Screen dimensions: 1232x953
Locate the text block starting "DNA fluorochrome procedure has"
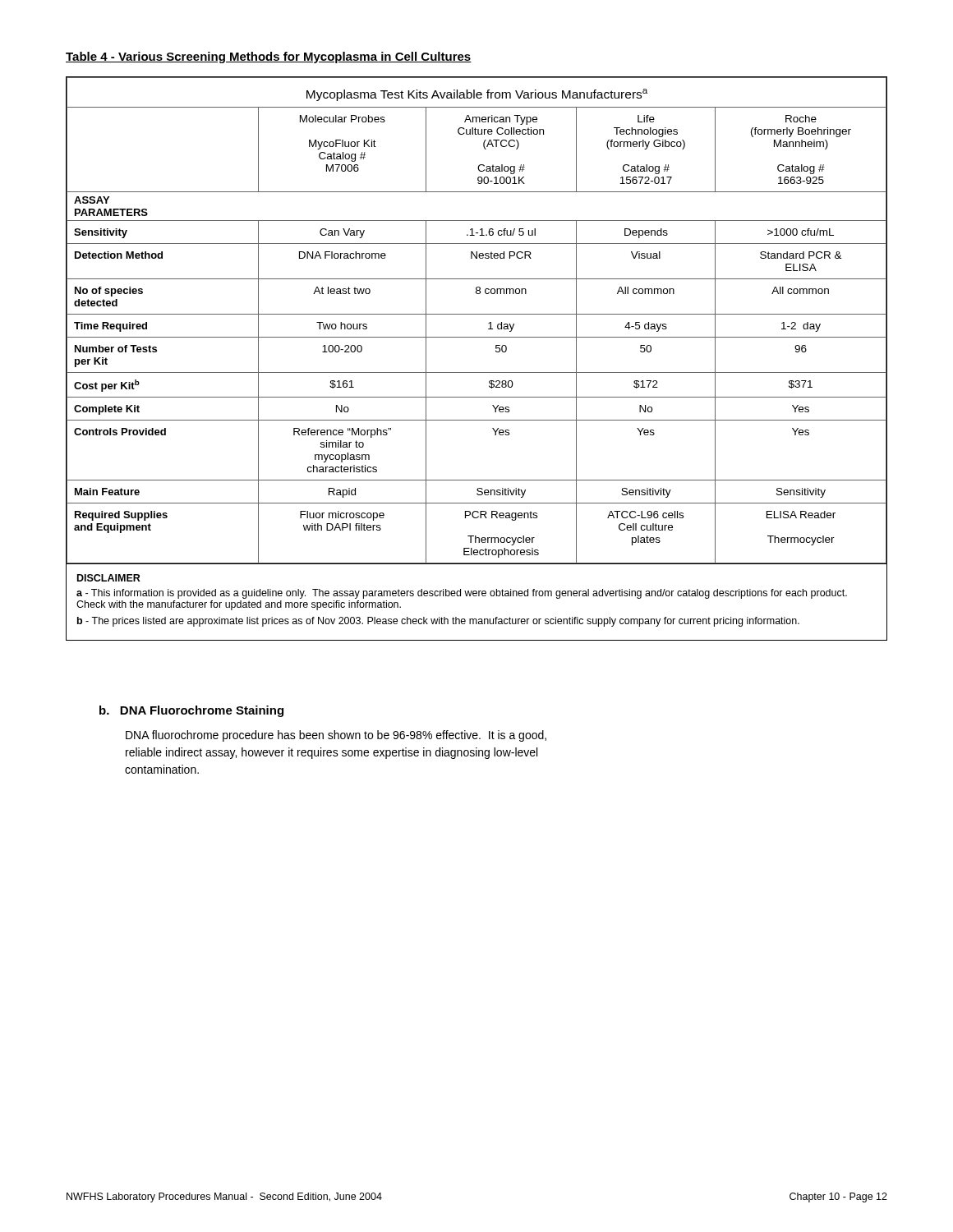336,753
